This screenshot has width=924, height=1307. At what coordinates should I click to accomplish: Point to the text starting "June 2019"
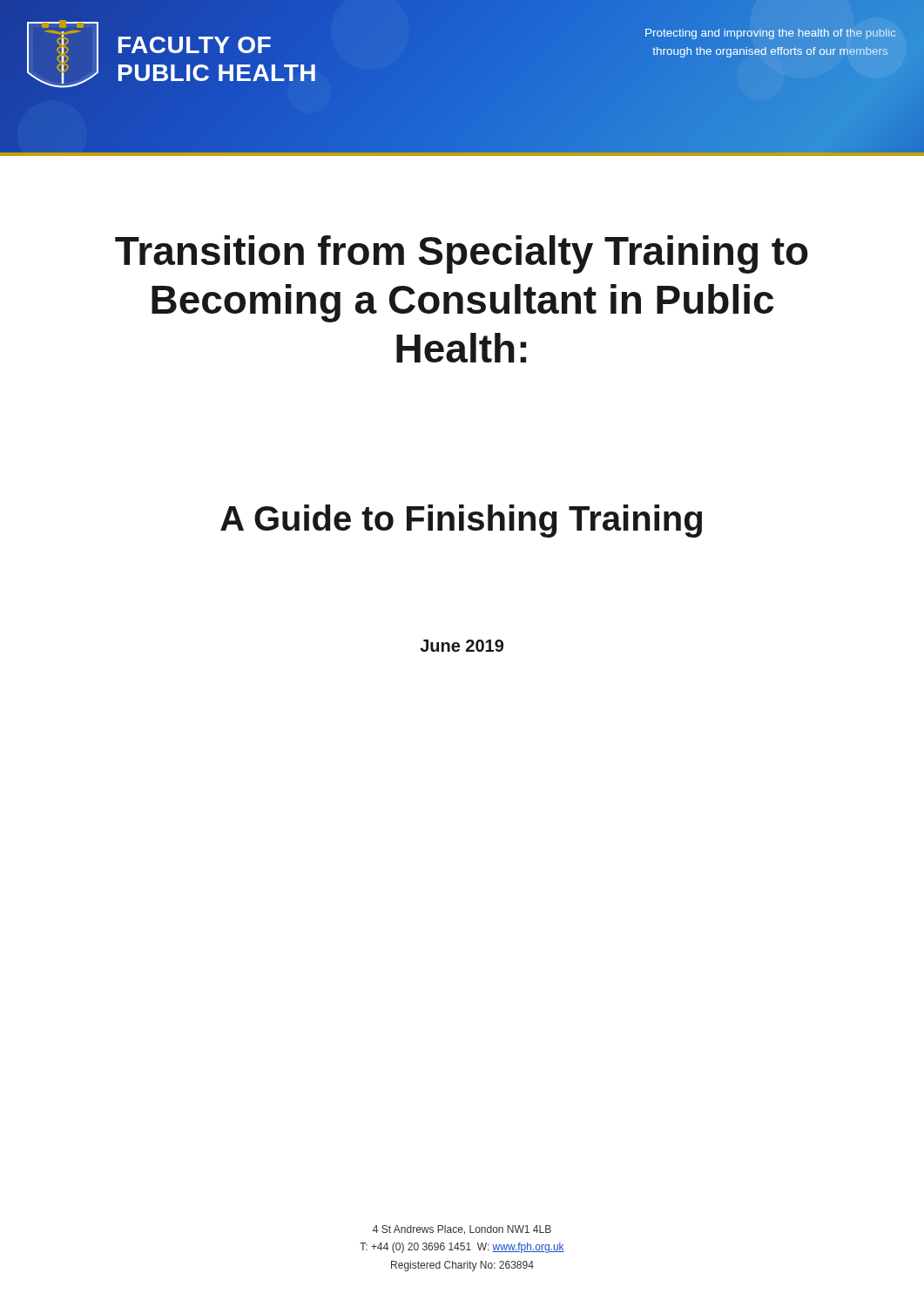pyautogui.click(x=462, y=646)
